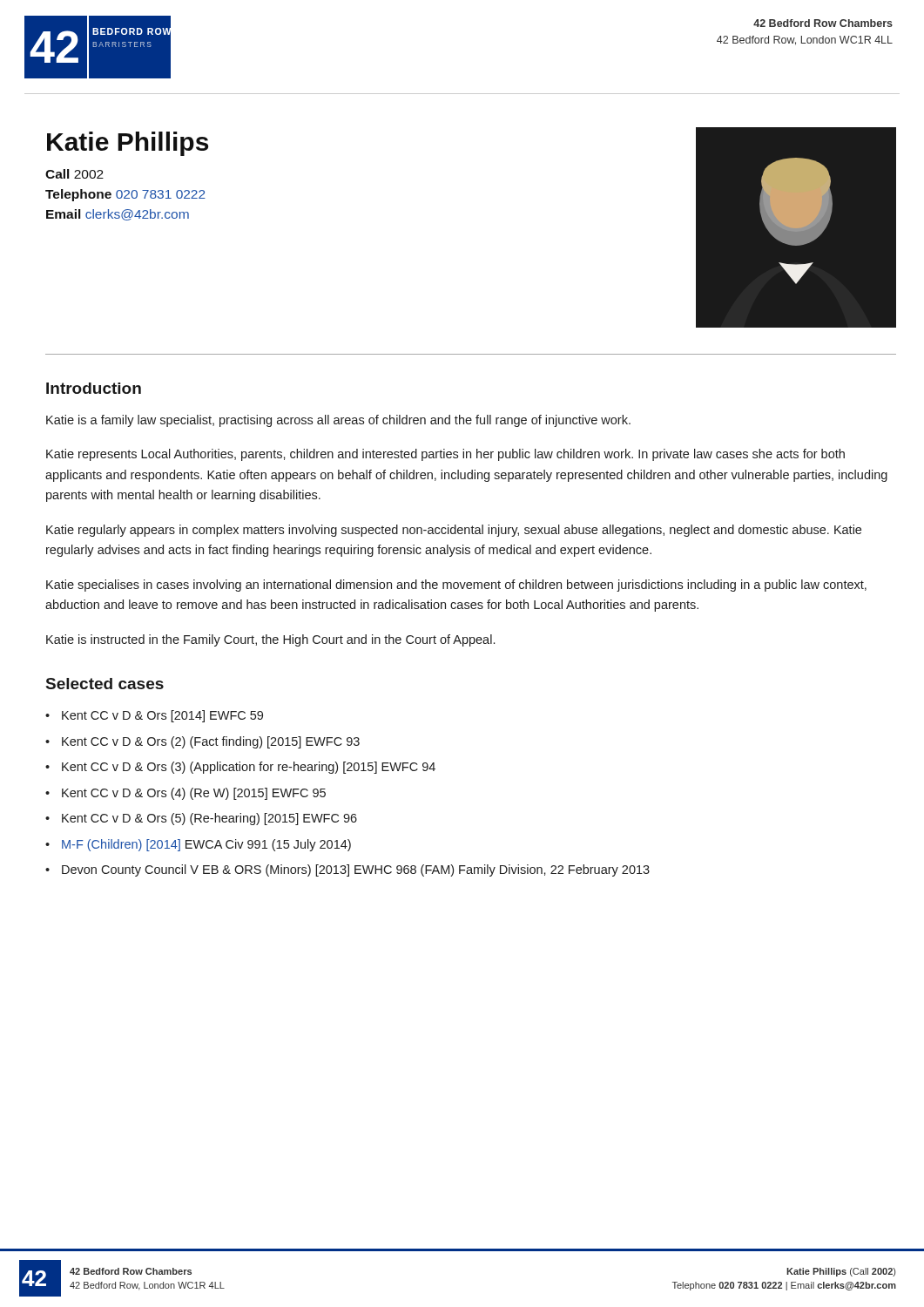Viewport: 924px width, 1307px height.
Task: Point to the block beginning "Kent CC v D & Ors (2) (Fact"
Action: (x=210, y=741)
